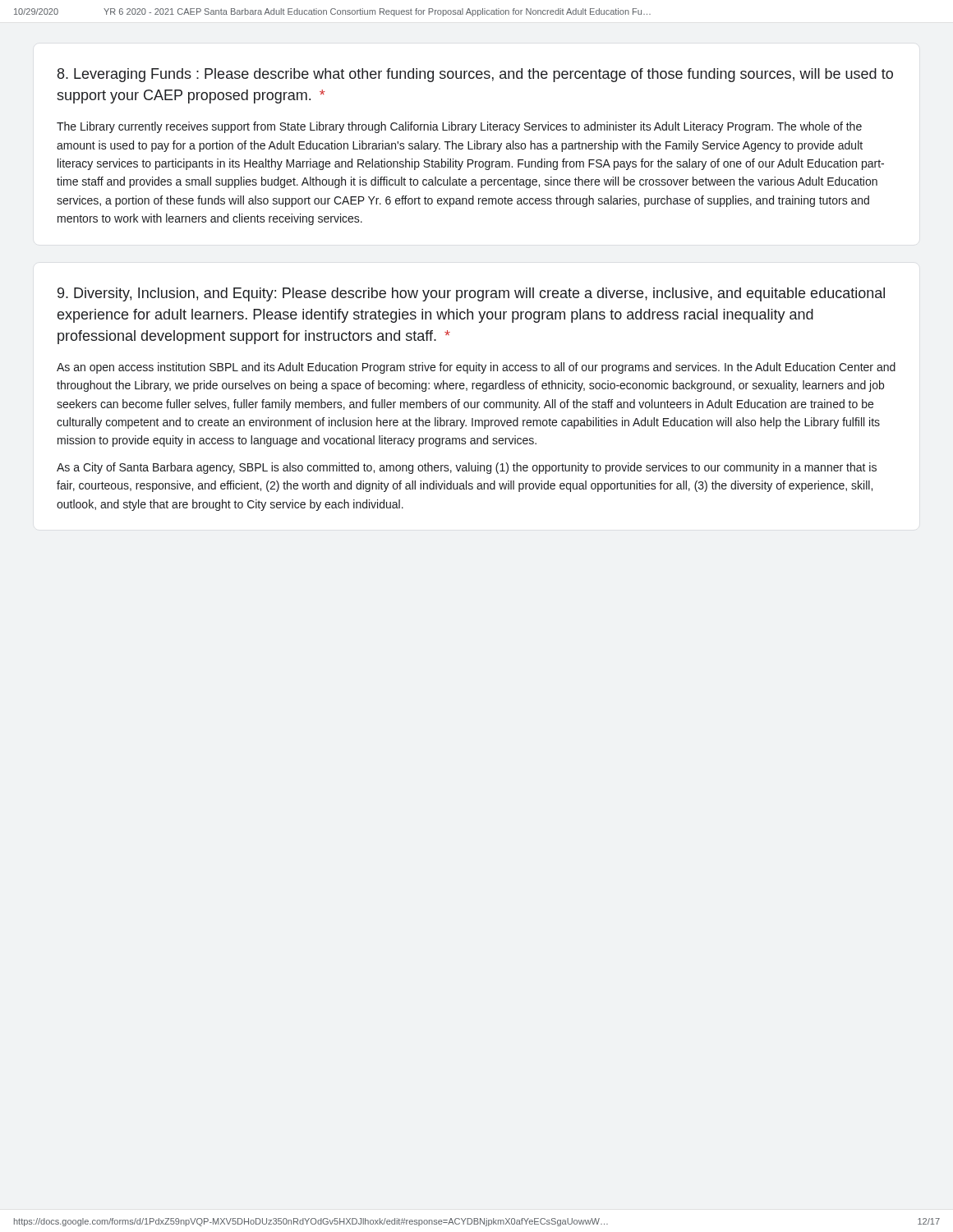953x1232 pixels.
Task: Locate the block of text that opens with "As an open access institution"
Action: (x=476, y=404)
